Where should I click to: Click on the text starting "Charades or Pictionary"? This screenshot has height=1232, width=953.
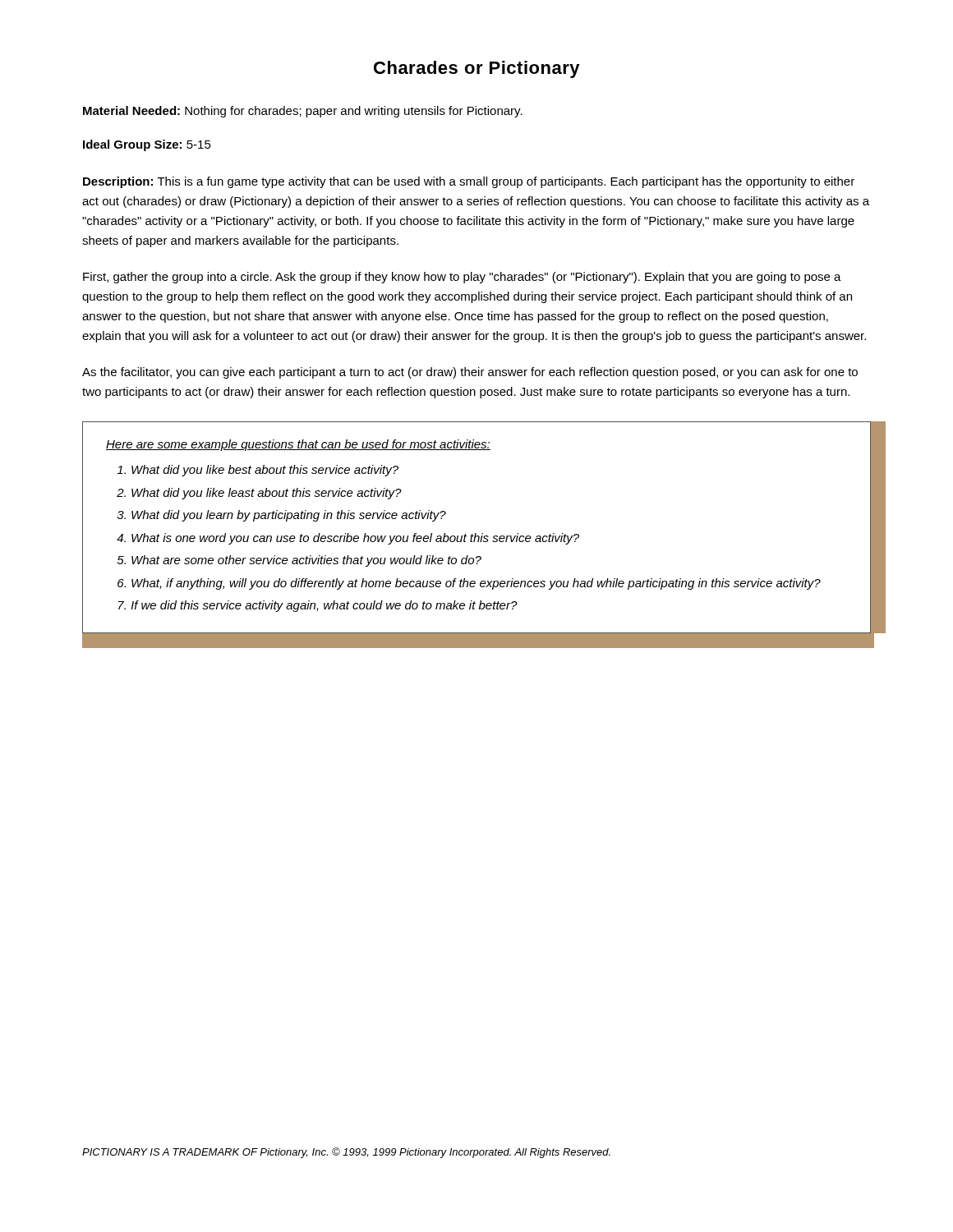tap(476, 68)
